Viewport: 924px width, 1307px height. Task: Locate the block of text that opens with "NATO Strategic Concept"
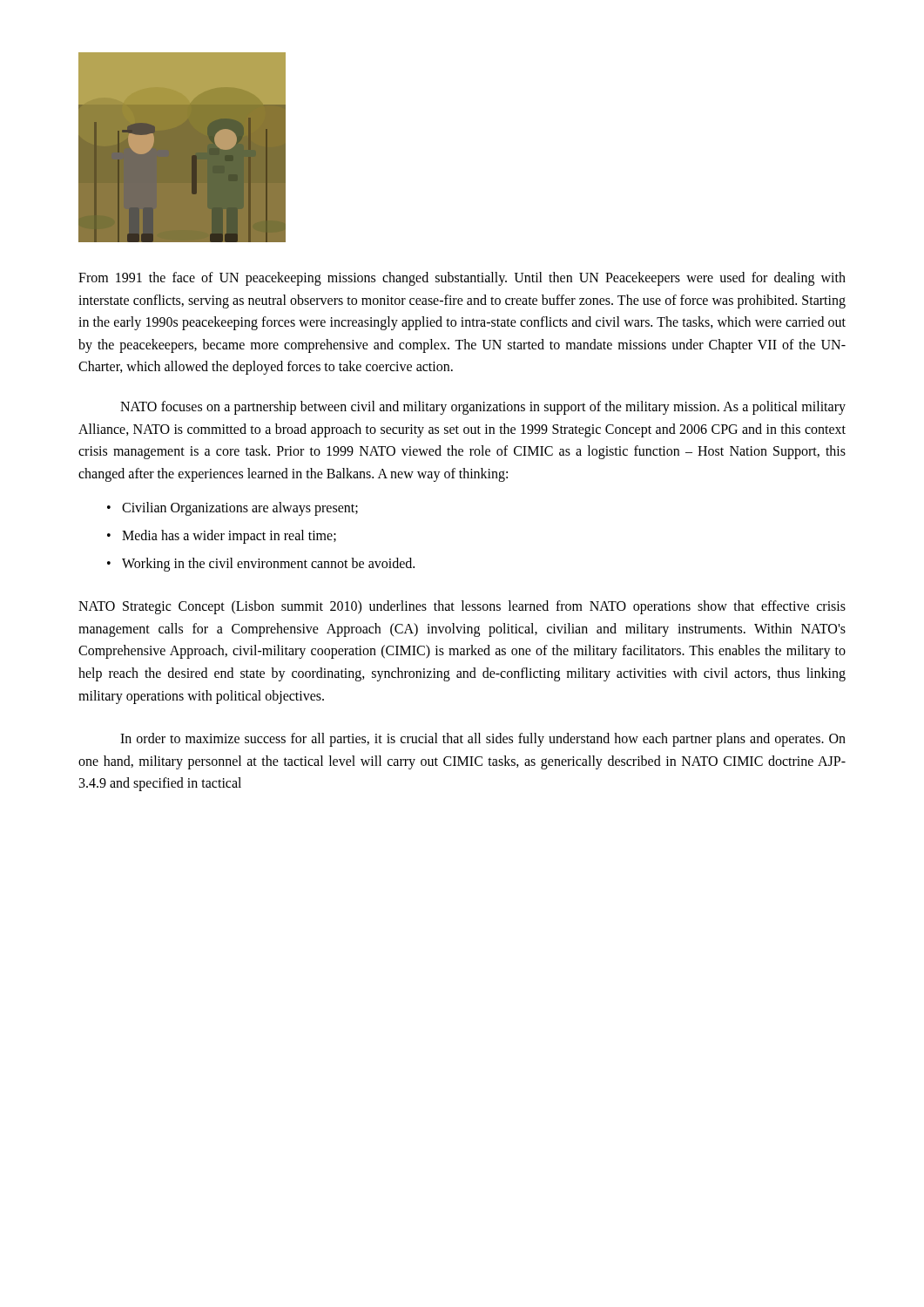462,651
